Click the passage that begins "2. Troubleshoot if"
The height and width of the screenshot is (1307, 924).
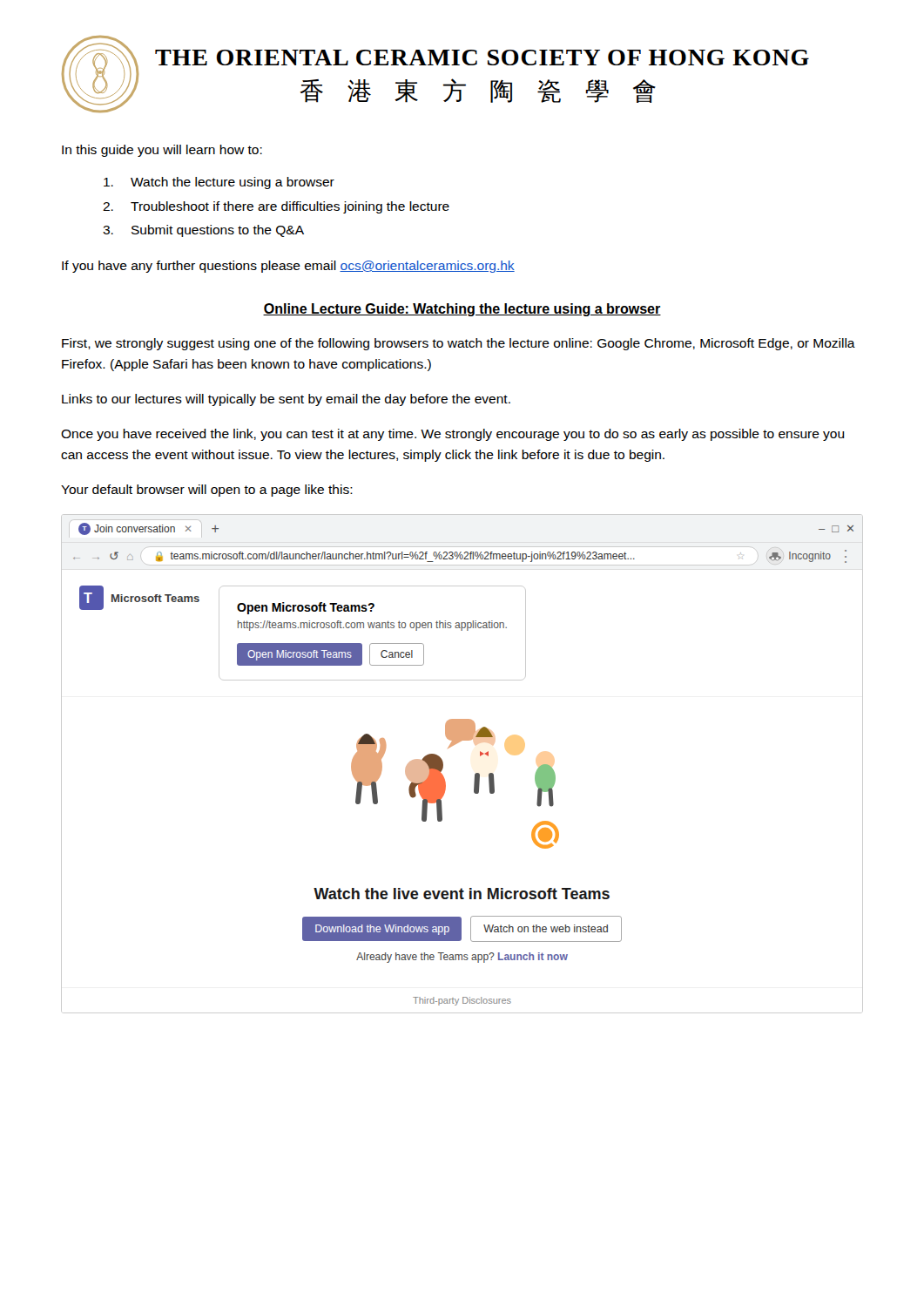(276, 206)
